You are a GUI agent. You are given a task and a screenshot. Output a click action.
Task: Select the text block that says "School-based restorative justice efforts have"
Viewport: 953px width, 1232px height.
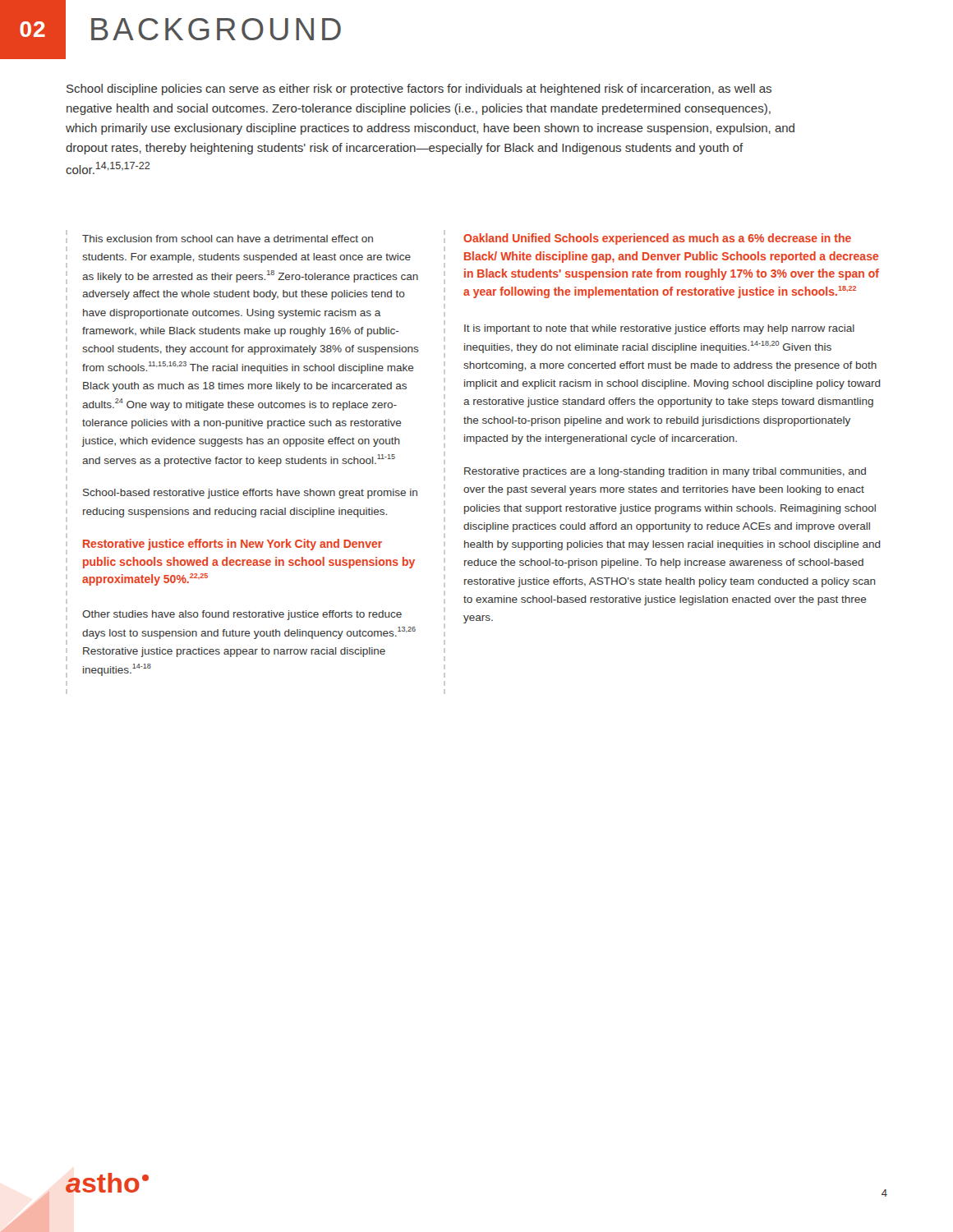pyautogui.click(x=250, y=502)
